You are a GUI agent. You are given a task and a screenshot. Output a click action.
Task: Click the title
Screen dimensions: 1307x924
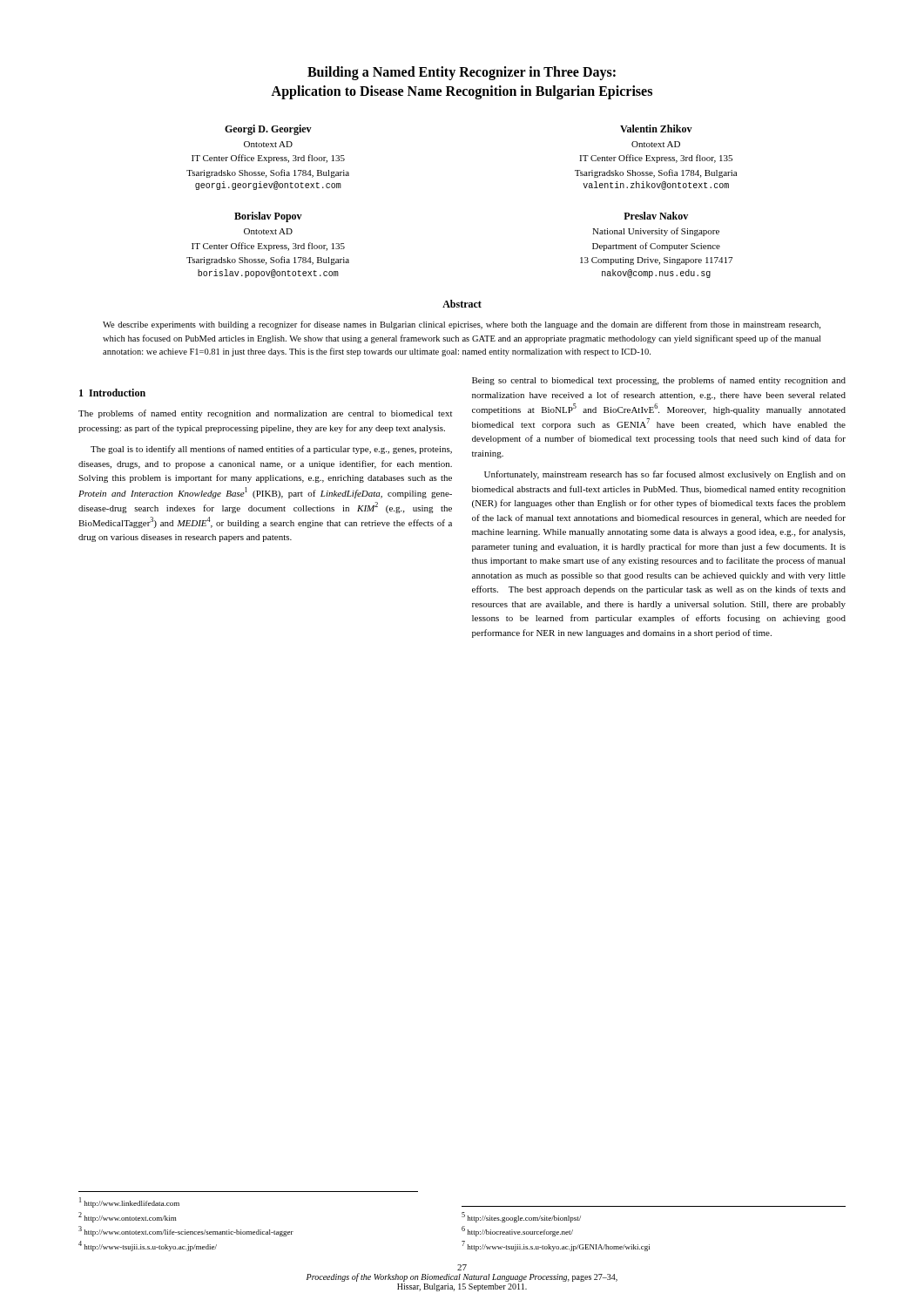[462, 82]
